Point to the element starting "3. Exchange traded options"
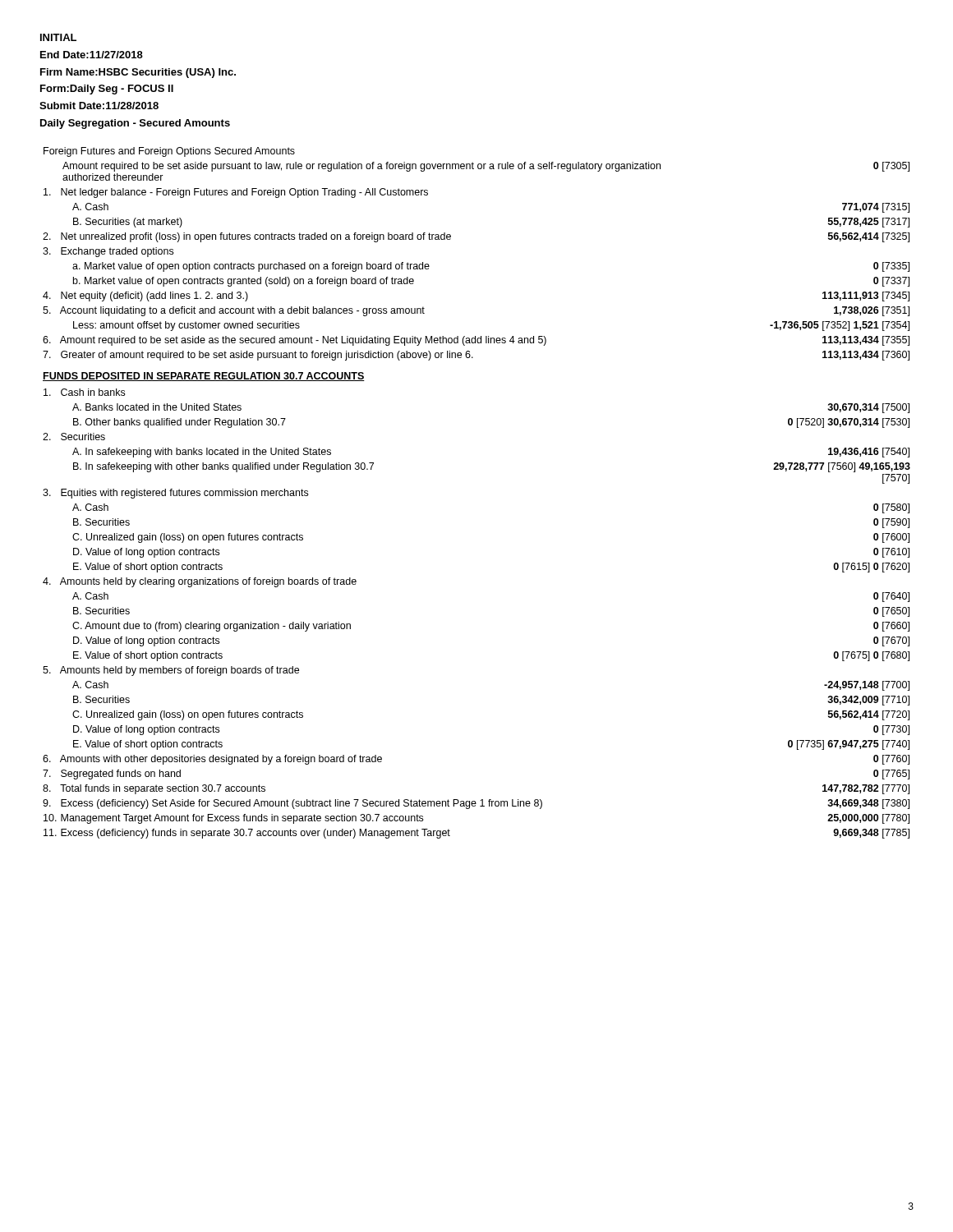 tap(108, 251)
